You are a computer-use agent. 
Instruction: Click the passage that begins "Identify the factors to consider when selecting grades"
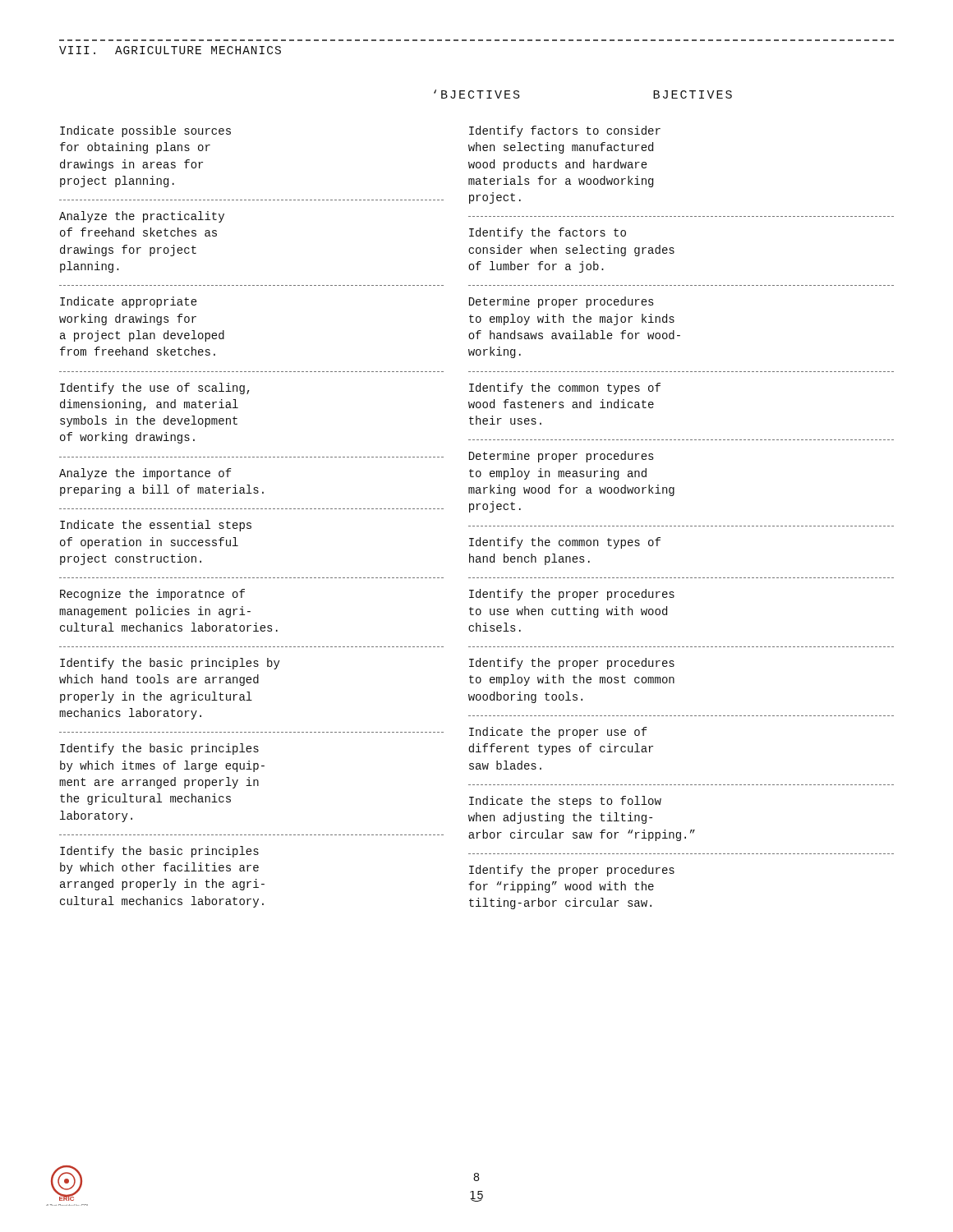click(572, 250)
